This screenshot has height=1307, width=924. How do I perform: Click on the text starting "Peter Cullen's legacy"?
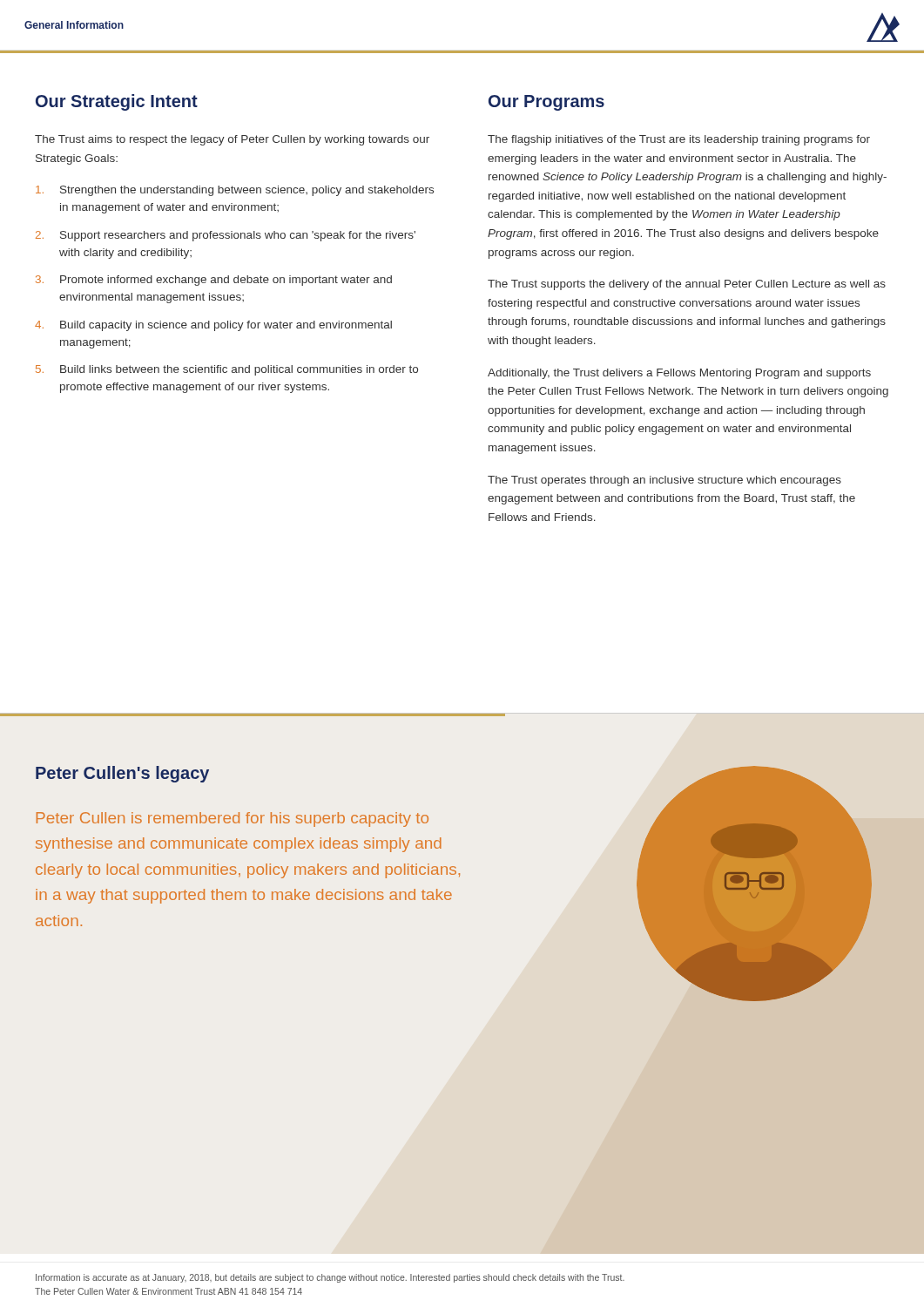click(x=122, y=773)
